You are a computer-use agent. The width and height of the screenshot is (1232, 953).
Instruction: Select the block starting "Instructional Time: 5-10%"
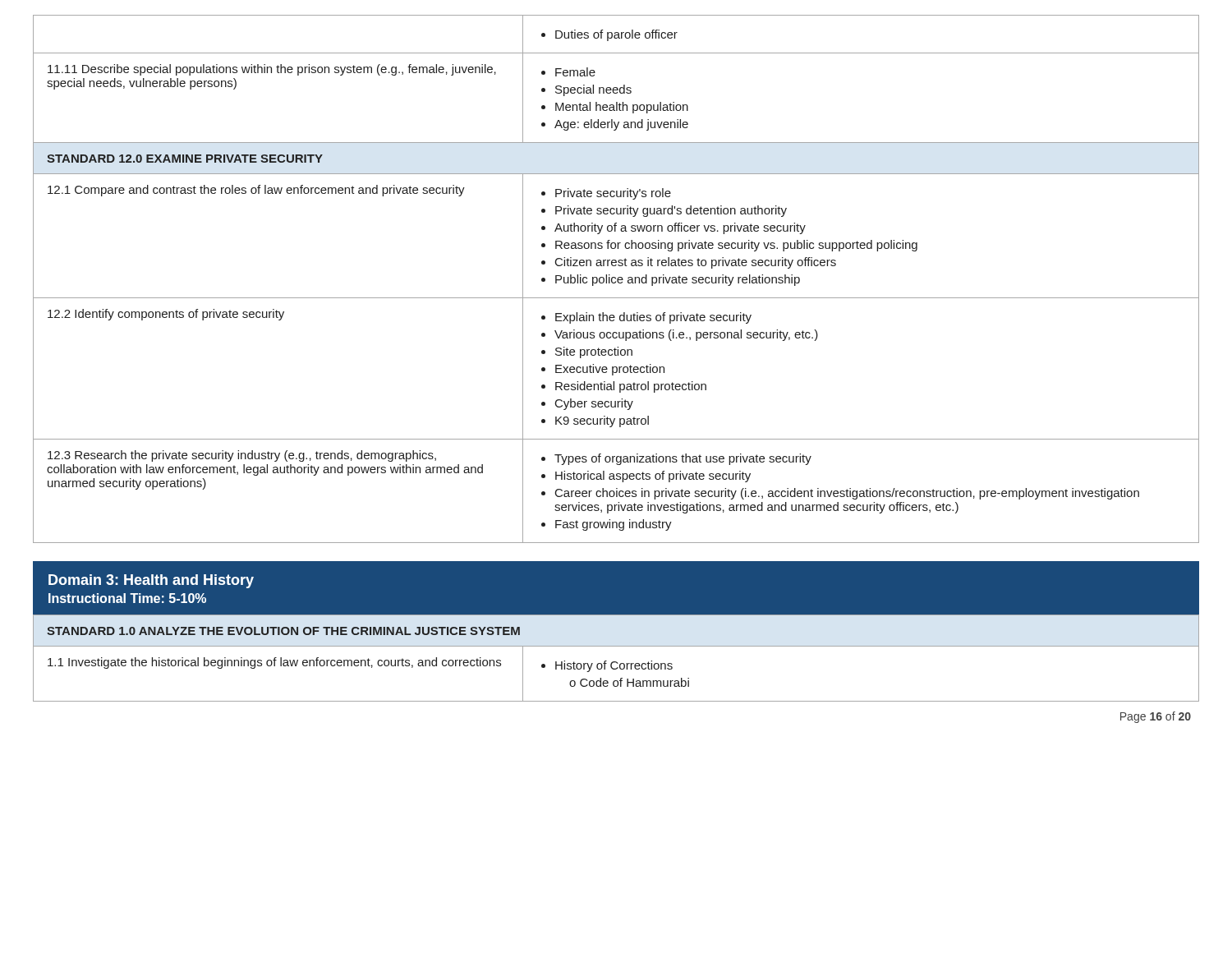[127, 598]
